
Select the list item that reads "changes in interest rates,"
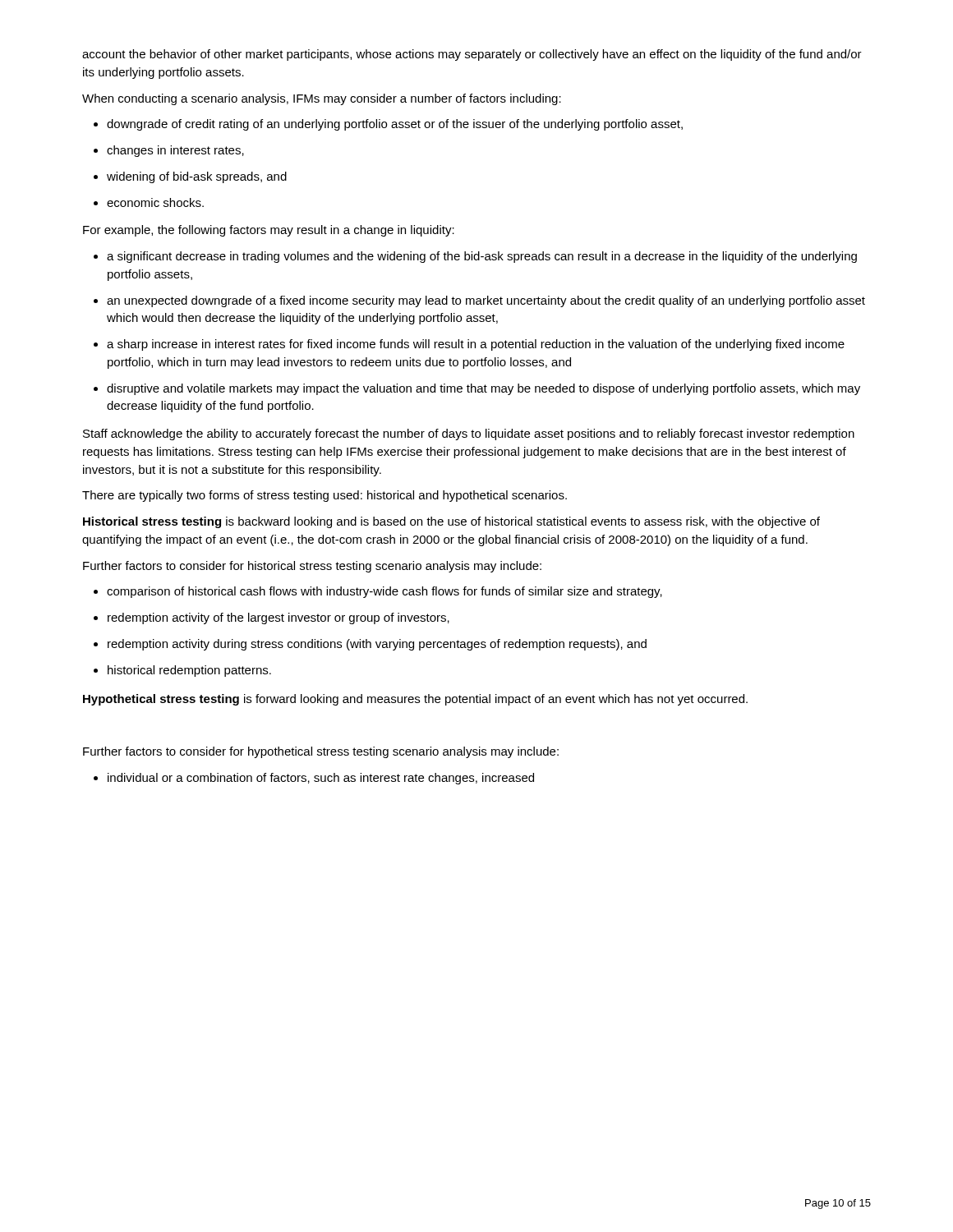(x=169, y=151)
